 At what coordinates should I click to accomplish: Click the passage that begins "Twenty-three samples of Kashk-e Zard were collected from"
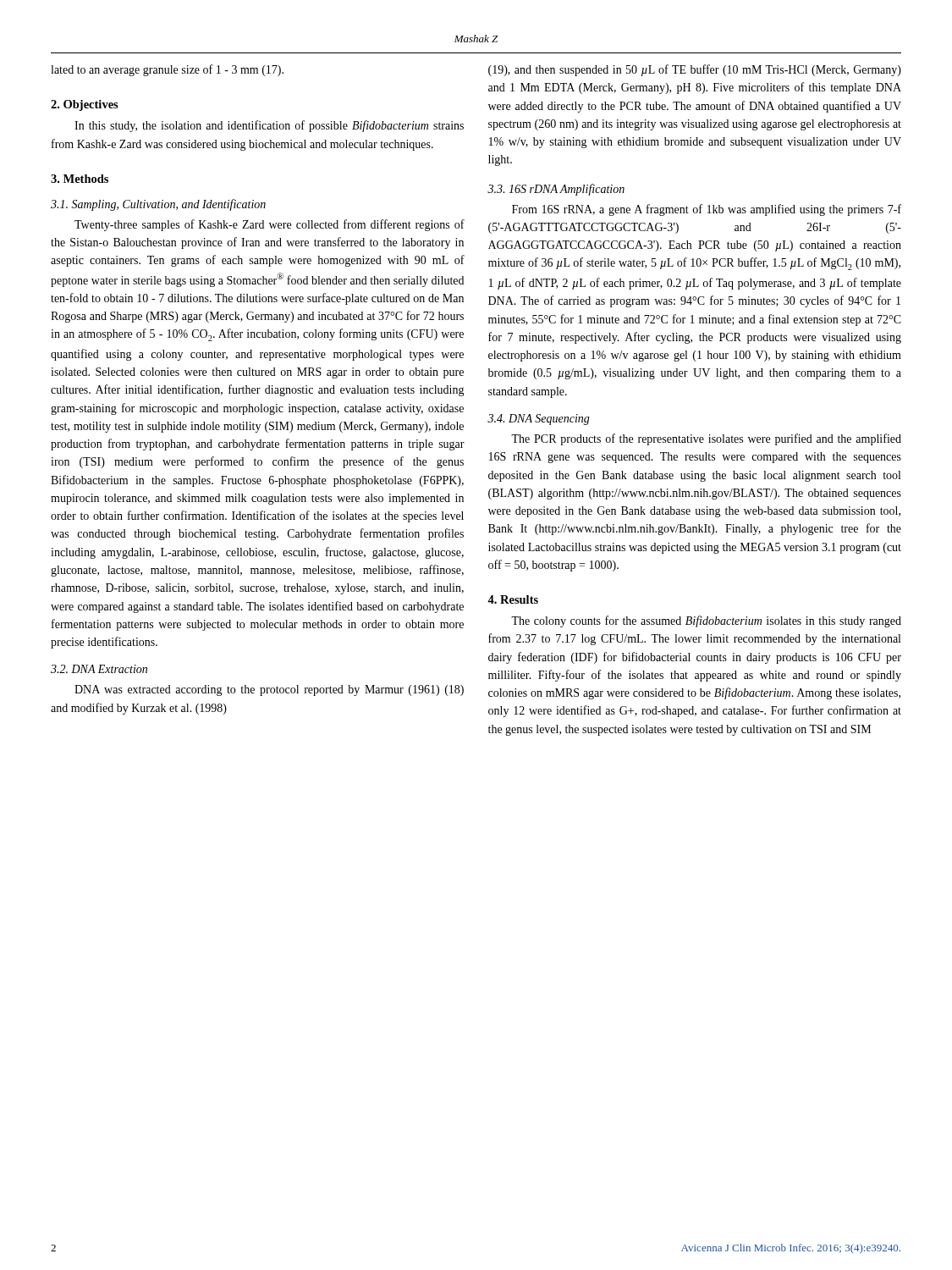pyautogui.click(x=257, y=434)
